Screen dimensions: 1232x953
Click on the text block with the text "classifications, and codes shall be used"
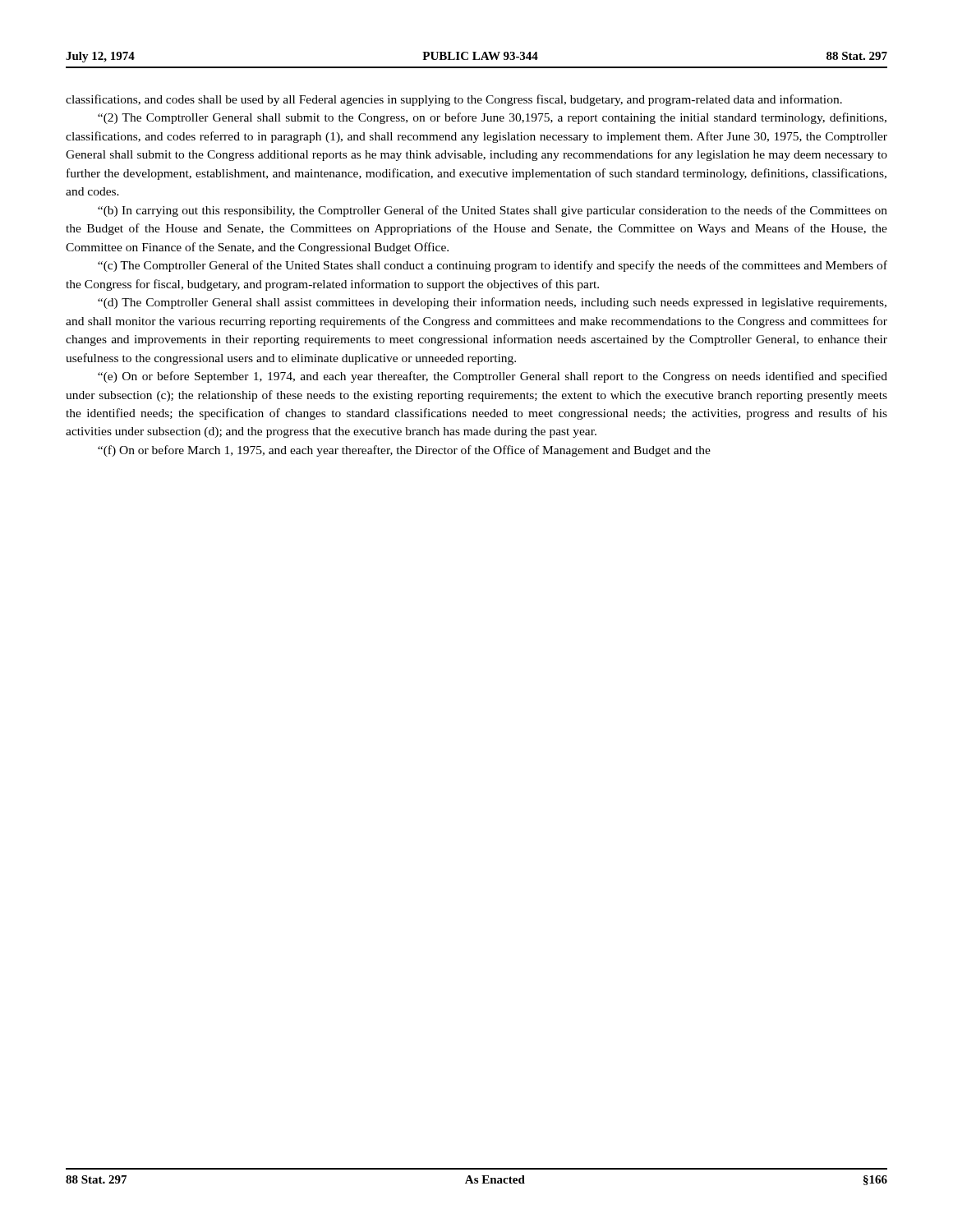pyautogui.click(x=476, y=275)
